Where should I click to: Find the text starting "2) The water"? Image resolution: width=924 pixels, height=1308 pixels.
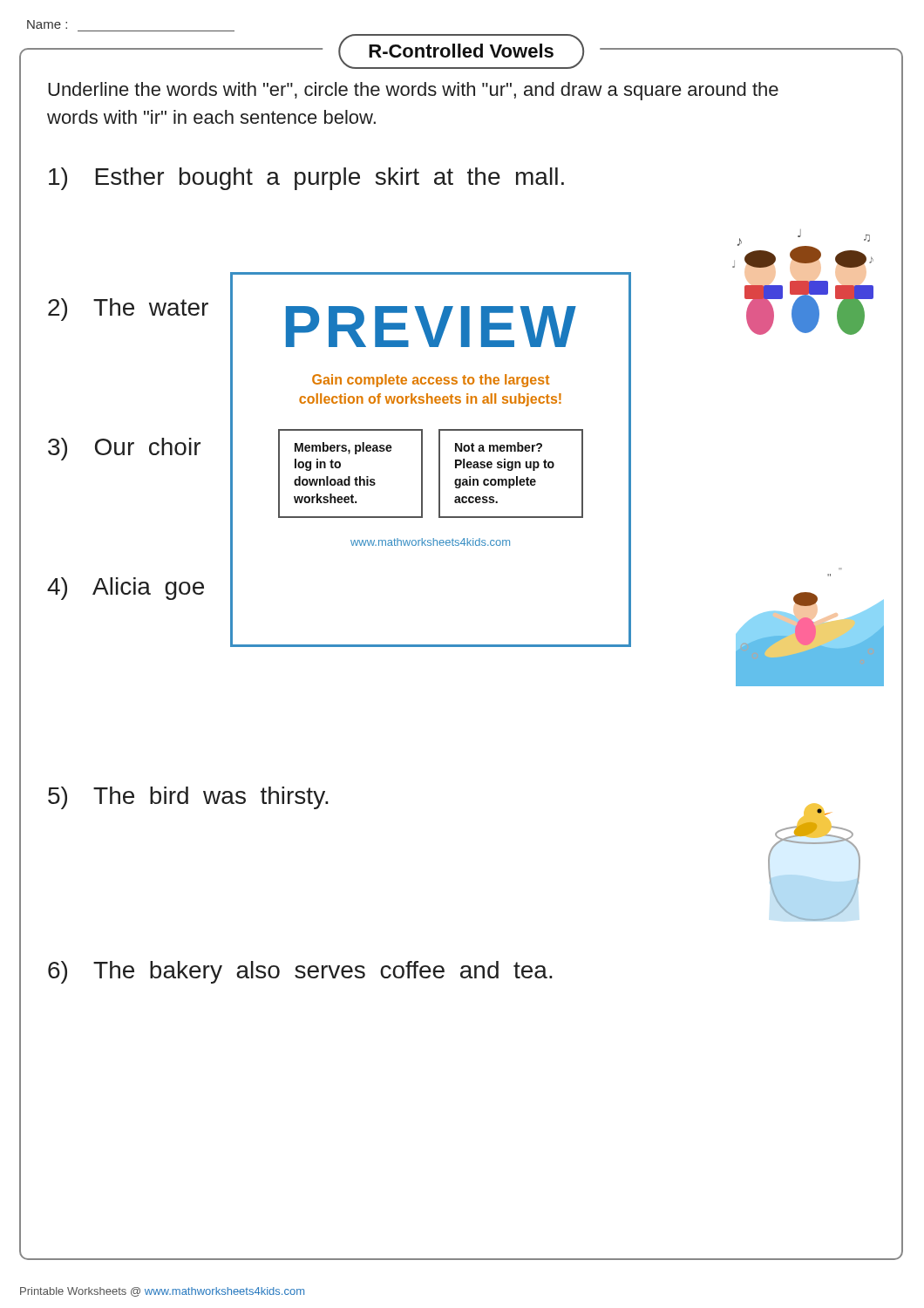(128, 308)
